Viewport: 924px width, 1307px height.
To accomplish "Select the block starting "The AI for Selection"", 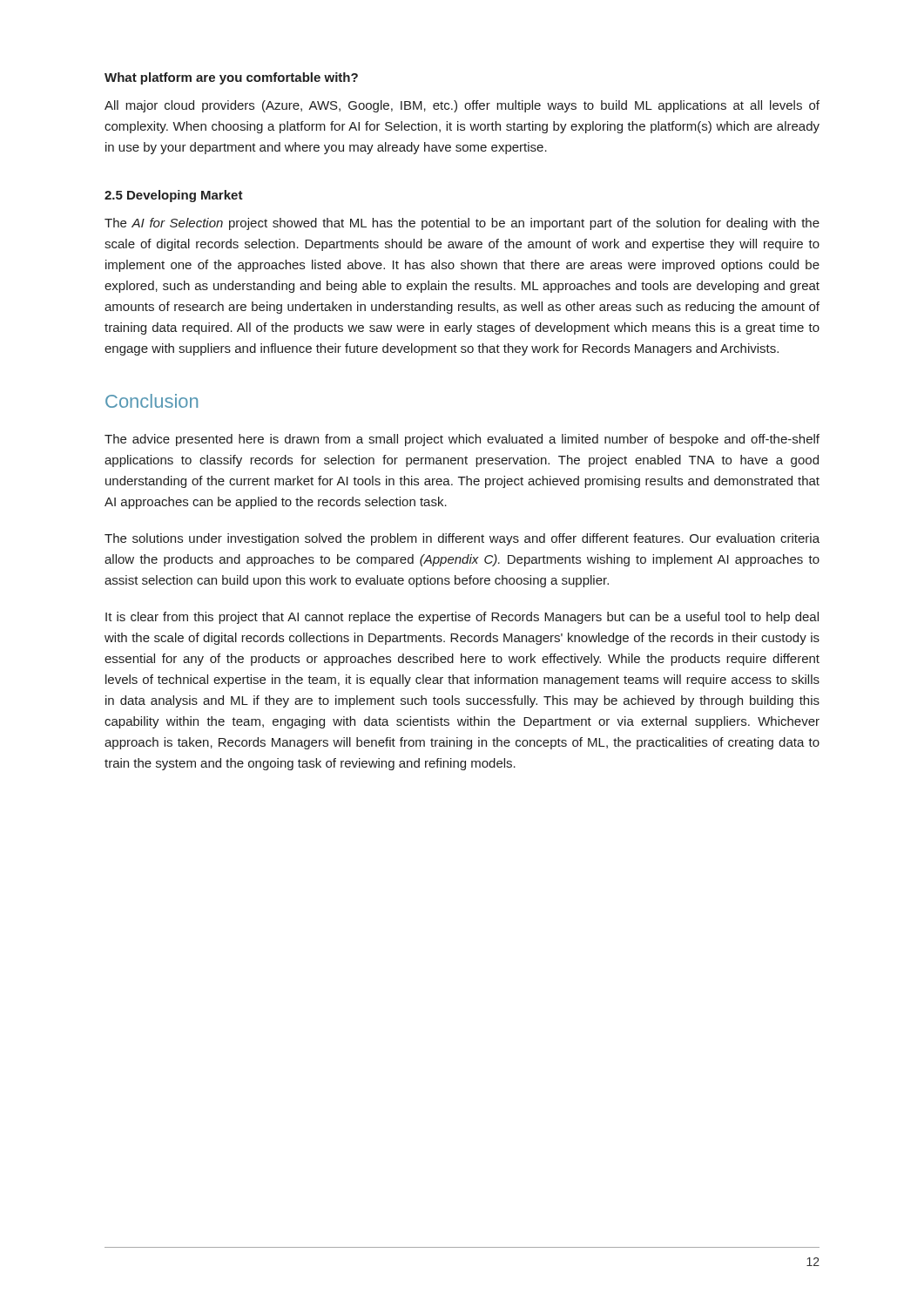I will tap(462, 285).
